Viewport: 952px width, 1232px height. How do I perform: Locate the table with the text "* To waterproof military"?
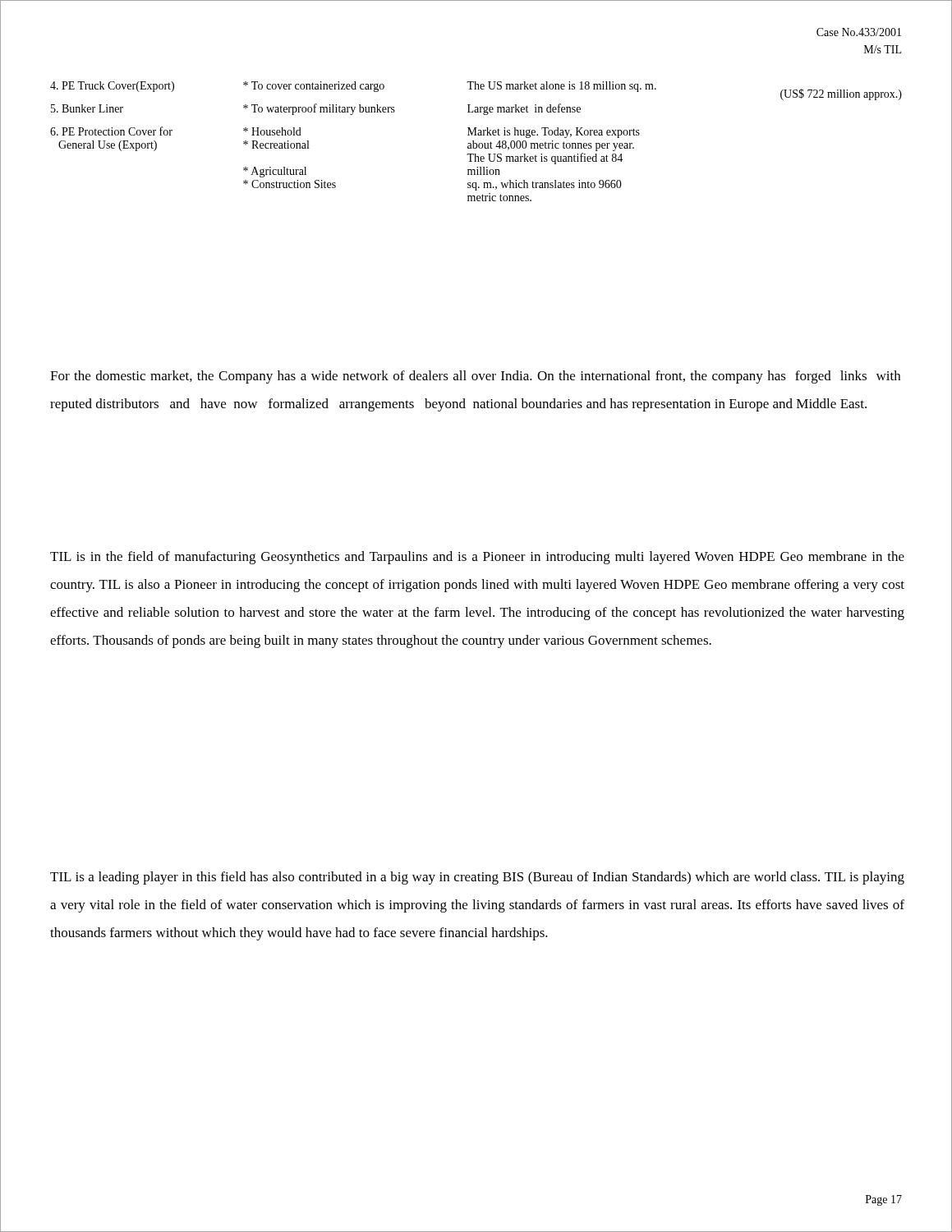tap(477, 142)
